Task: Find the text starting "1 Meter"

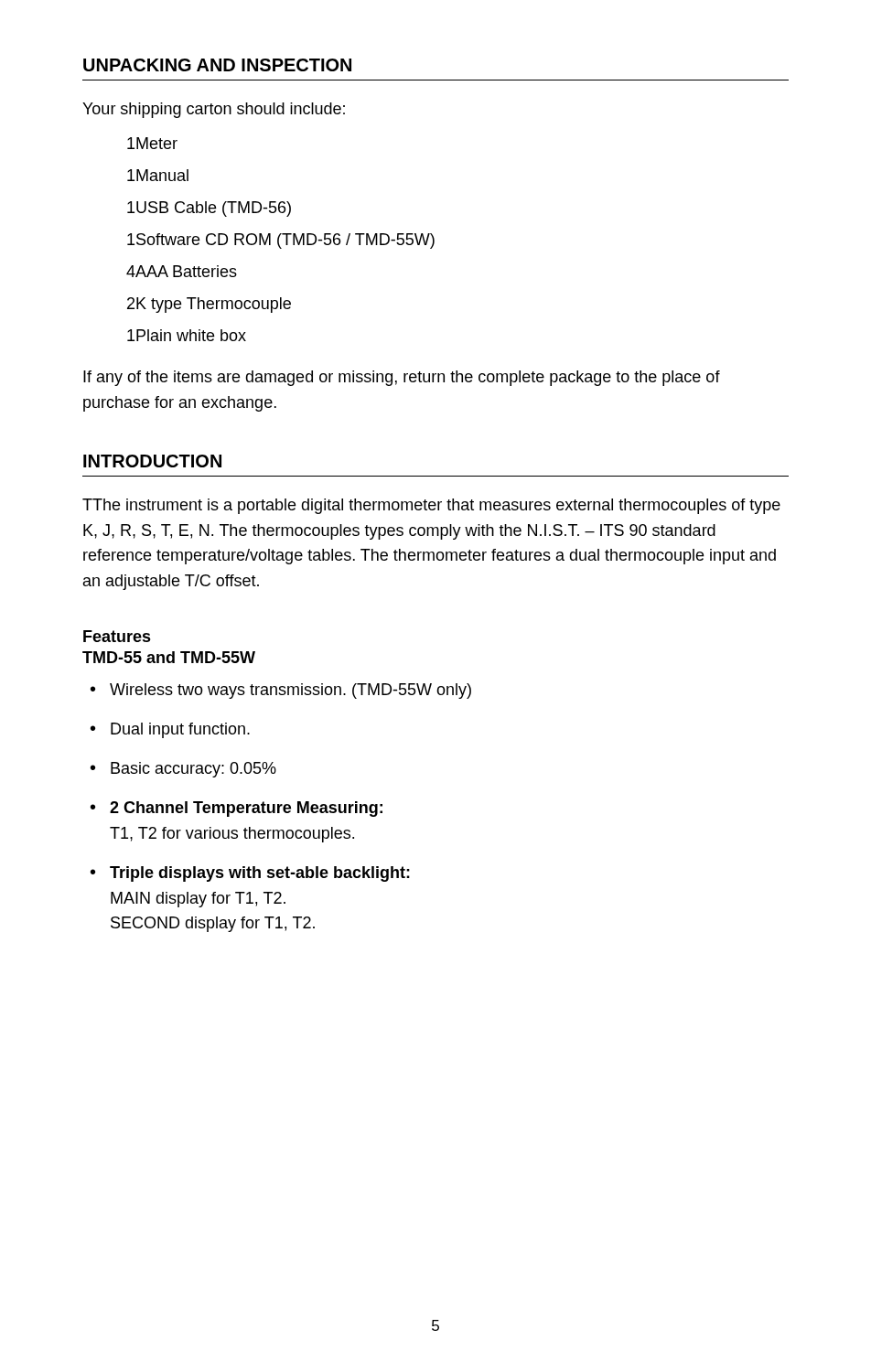Action: (152, 143)
